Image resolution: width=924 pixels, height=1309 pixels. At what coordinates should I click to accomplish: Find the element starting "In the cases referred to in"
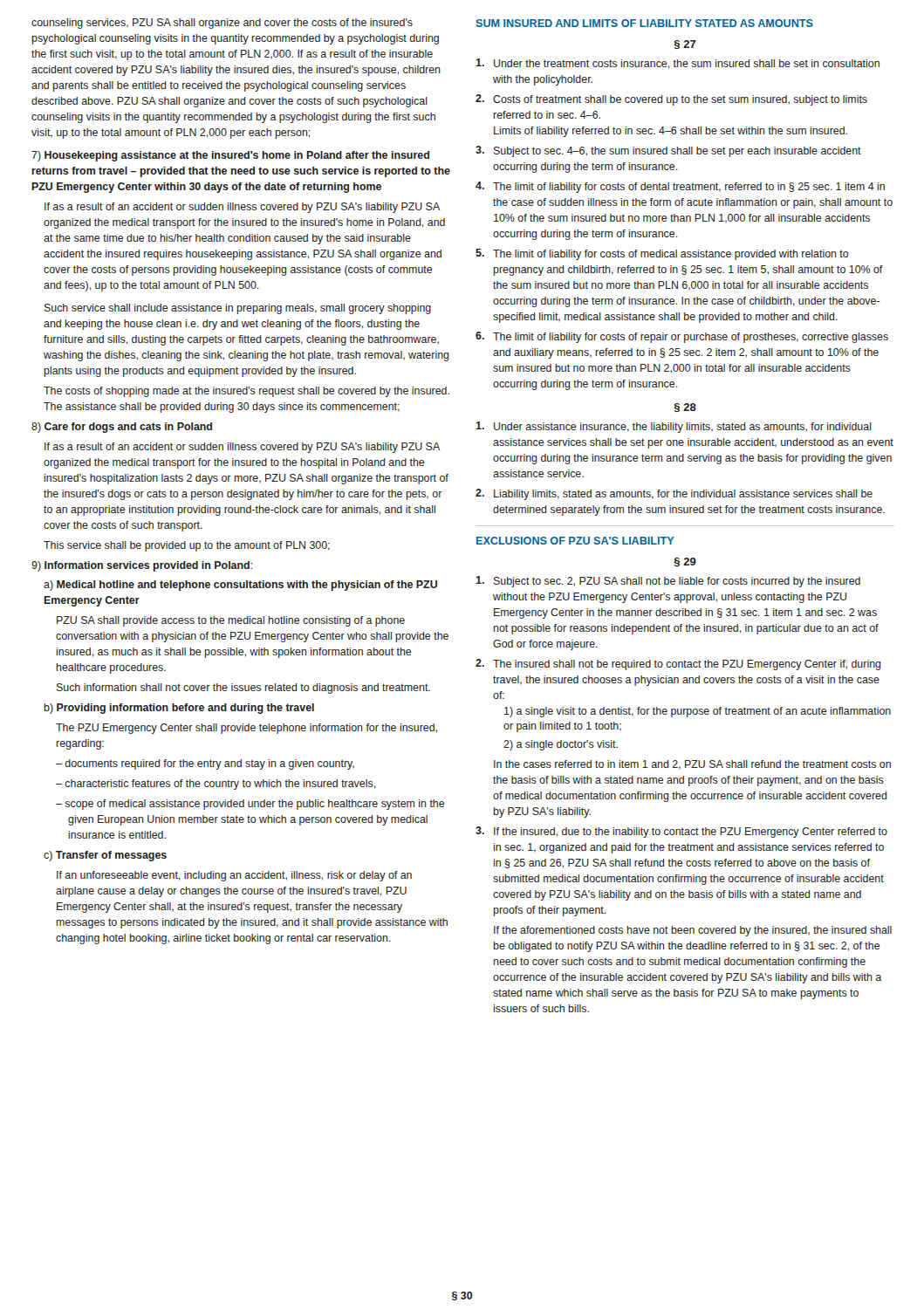point(694,789)
